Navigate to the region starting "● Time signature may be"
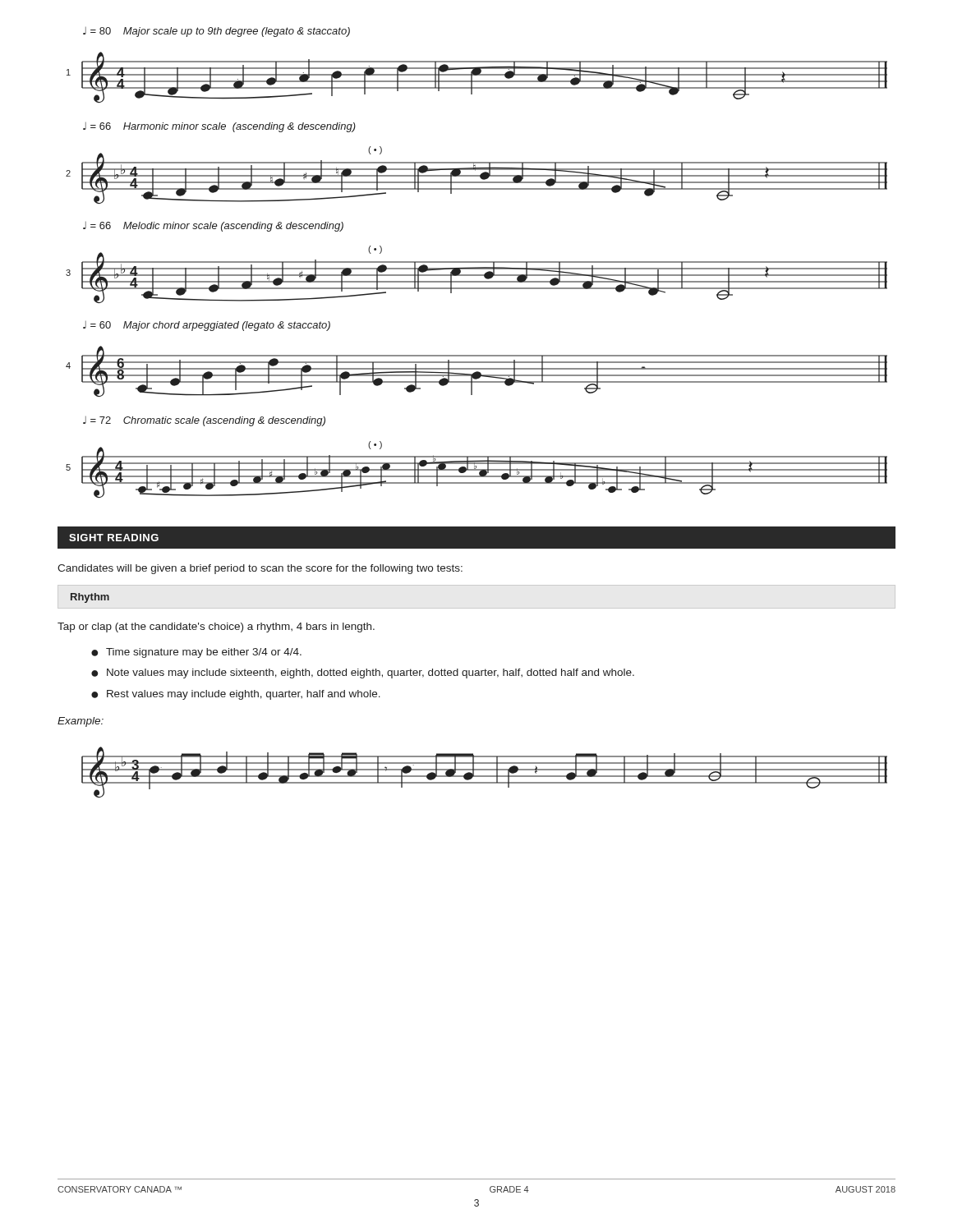953x1232 pixels. coord(196,652)
